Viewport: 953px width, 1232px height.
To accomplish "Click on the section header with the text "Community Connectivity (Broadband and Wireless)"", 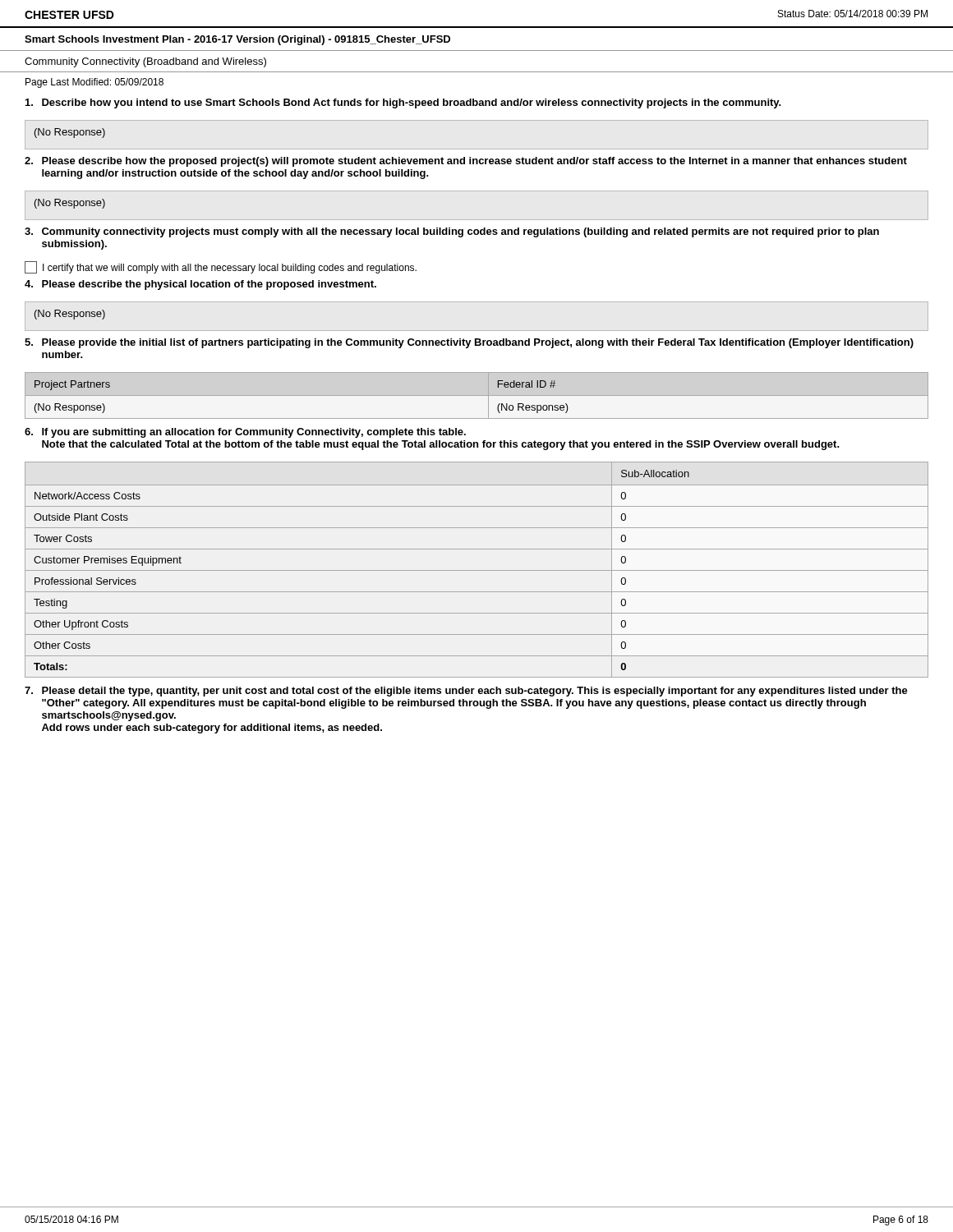I will coord(146,61).
